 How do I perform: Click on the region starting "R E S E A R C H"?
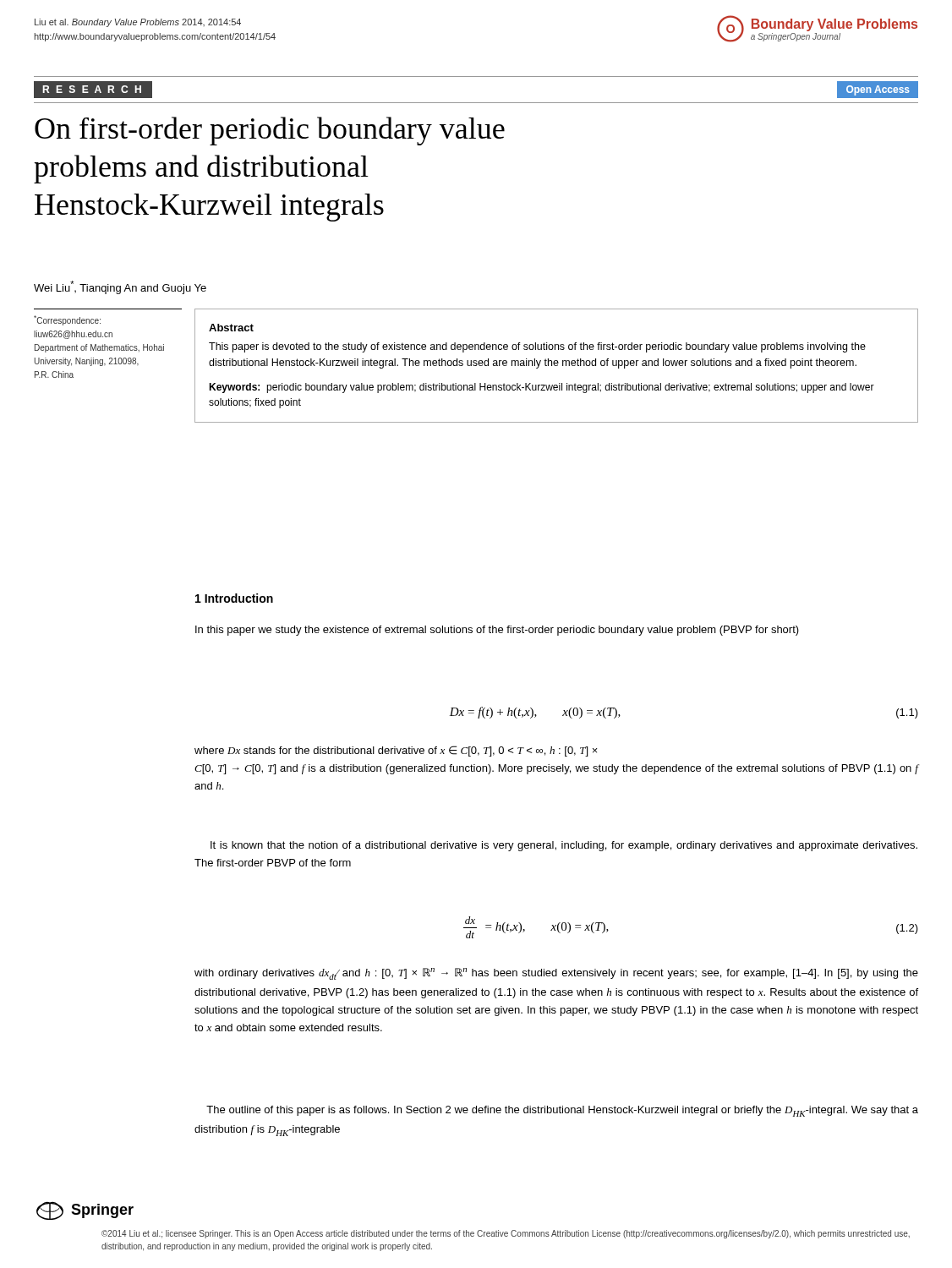[x=93, y=90]
